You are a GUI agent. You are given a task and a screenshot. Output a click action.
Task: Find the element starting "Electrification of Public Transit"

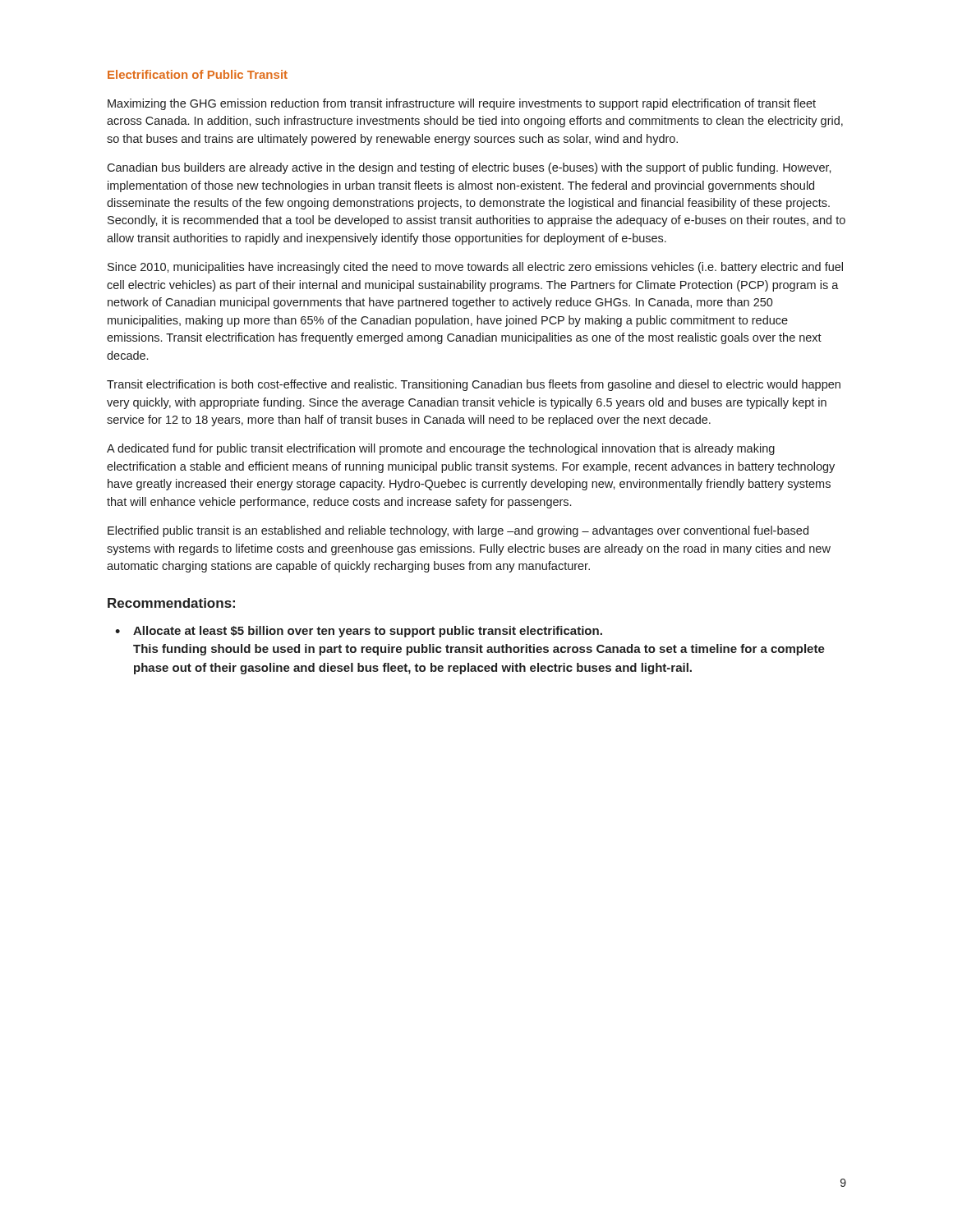[x=197, y=74]
